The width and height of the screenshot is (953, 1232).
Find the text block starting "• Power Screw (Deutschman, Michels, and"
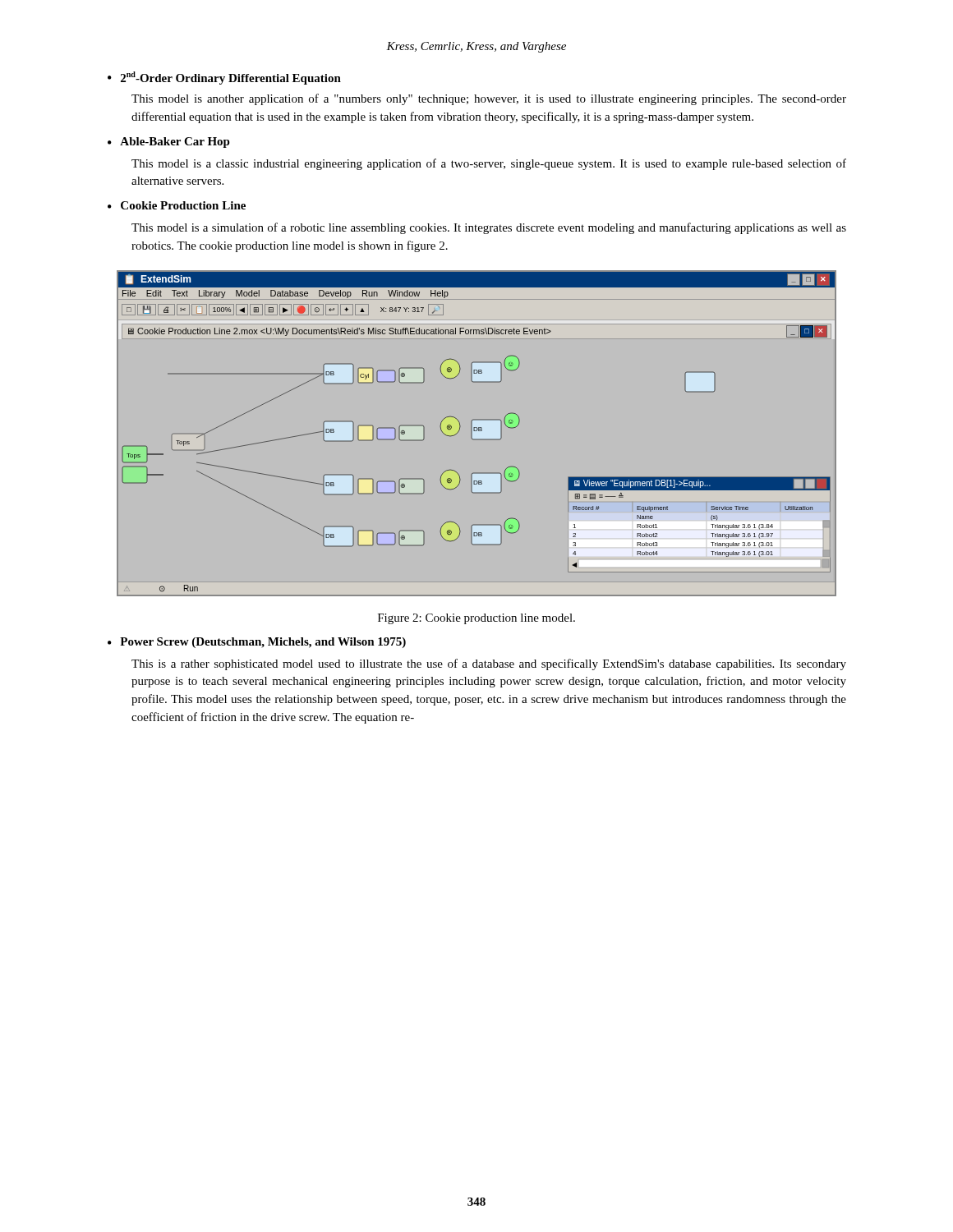(x=256, y=643)
